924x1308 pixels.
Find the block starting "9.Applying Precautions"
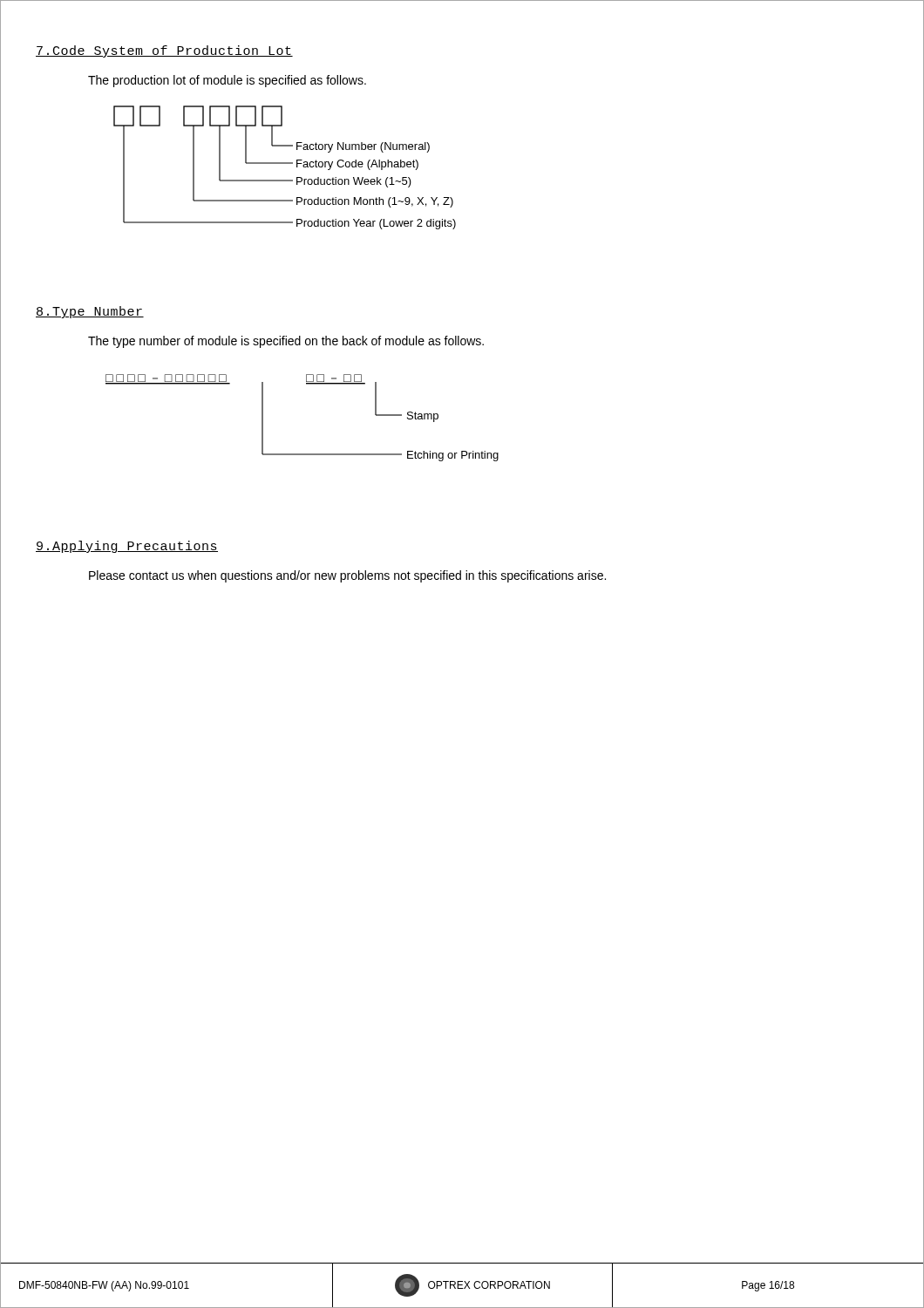click(x=127, y=547)
